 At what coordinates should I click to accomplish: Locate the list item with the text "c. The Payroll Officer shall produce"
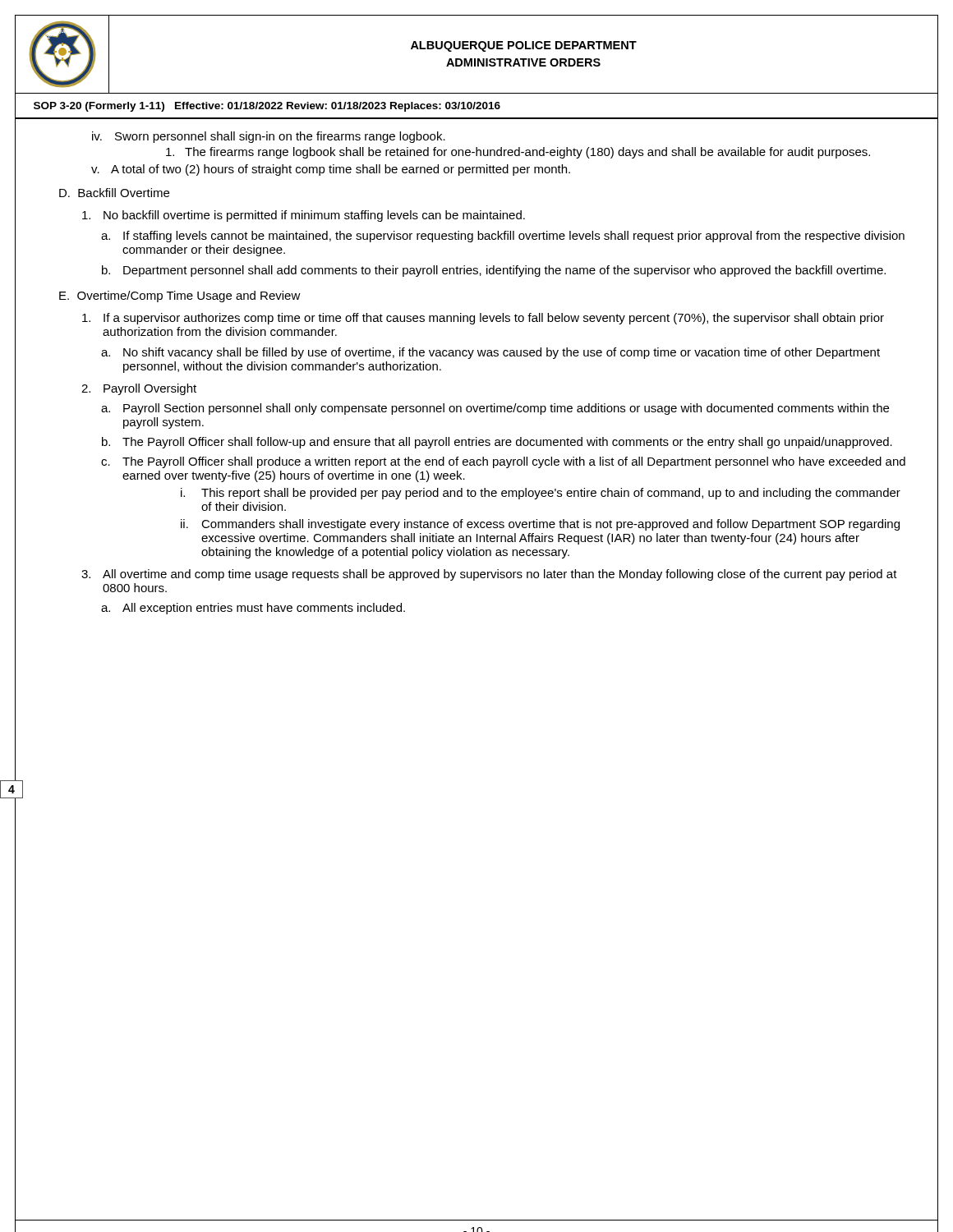pos(506,506)
